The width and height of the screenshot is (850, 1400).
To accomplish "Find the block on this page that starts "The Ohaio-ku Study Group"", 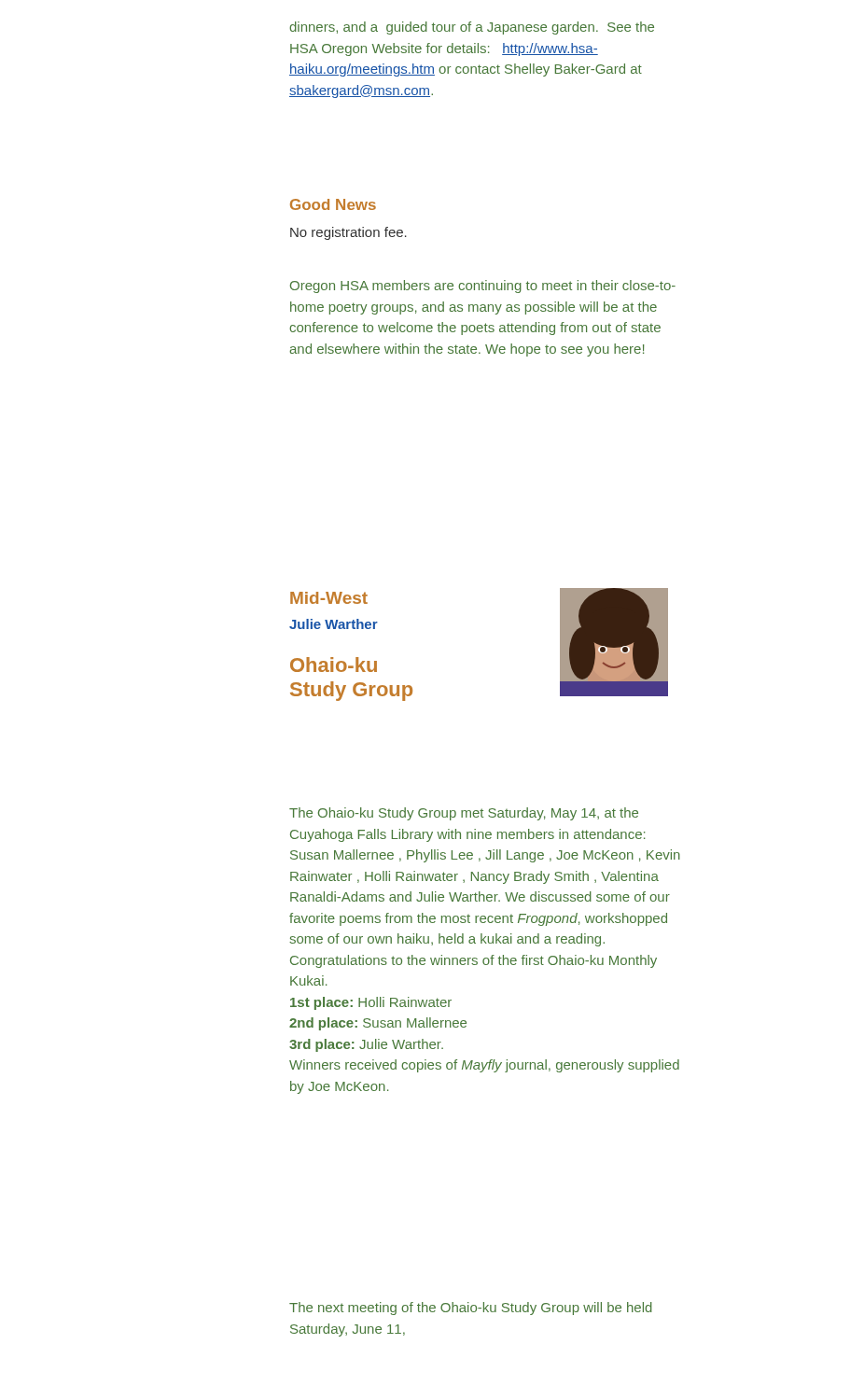I will (485, 949).
